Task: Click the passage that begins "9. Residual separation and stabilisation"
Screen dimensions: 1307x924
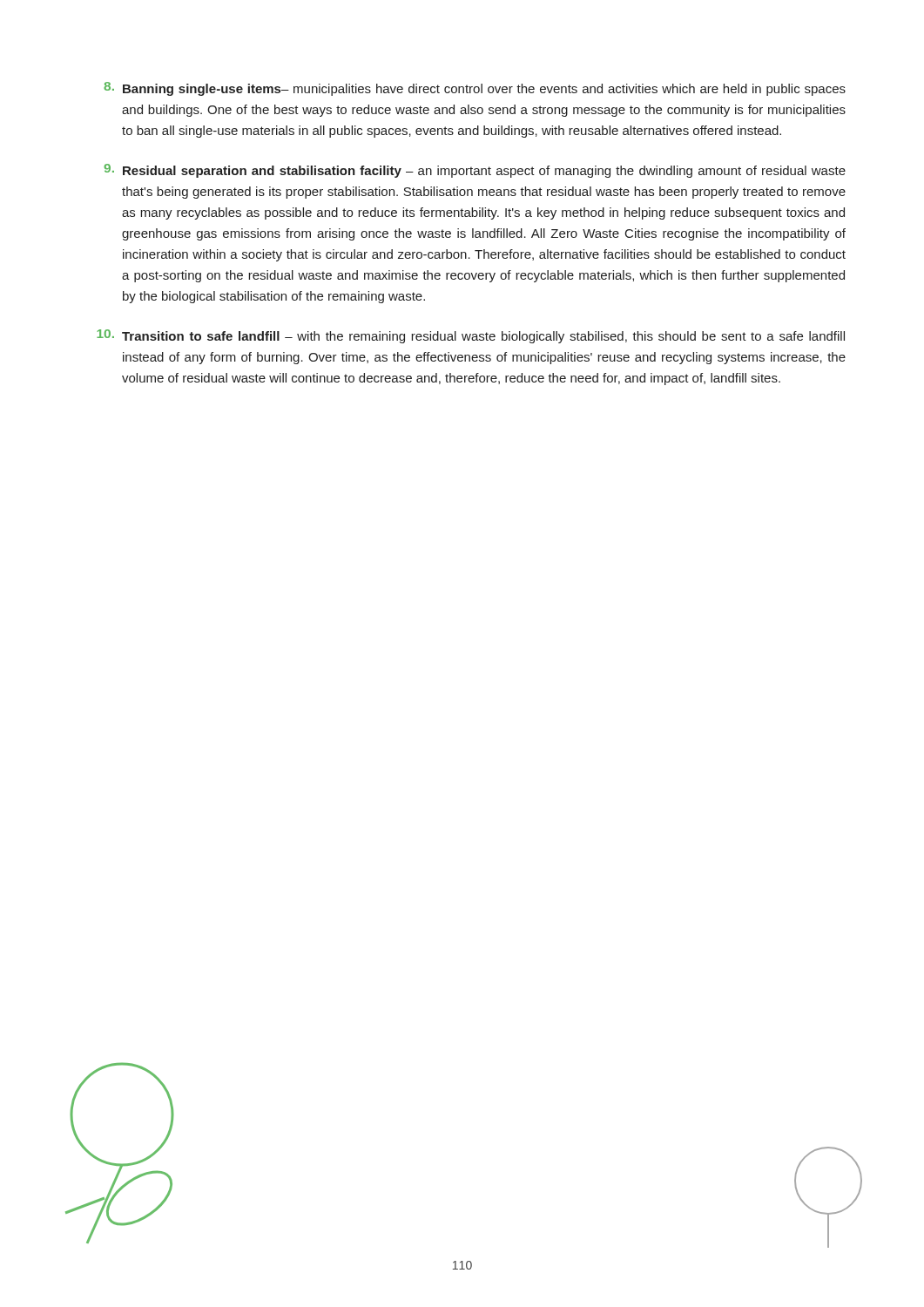Action: [462, 234]
